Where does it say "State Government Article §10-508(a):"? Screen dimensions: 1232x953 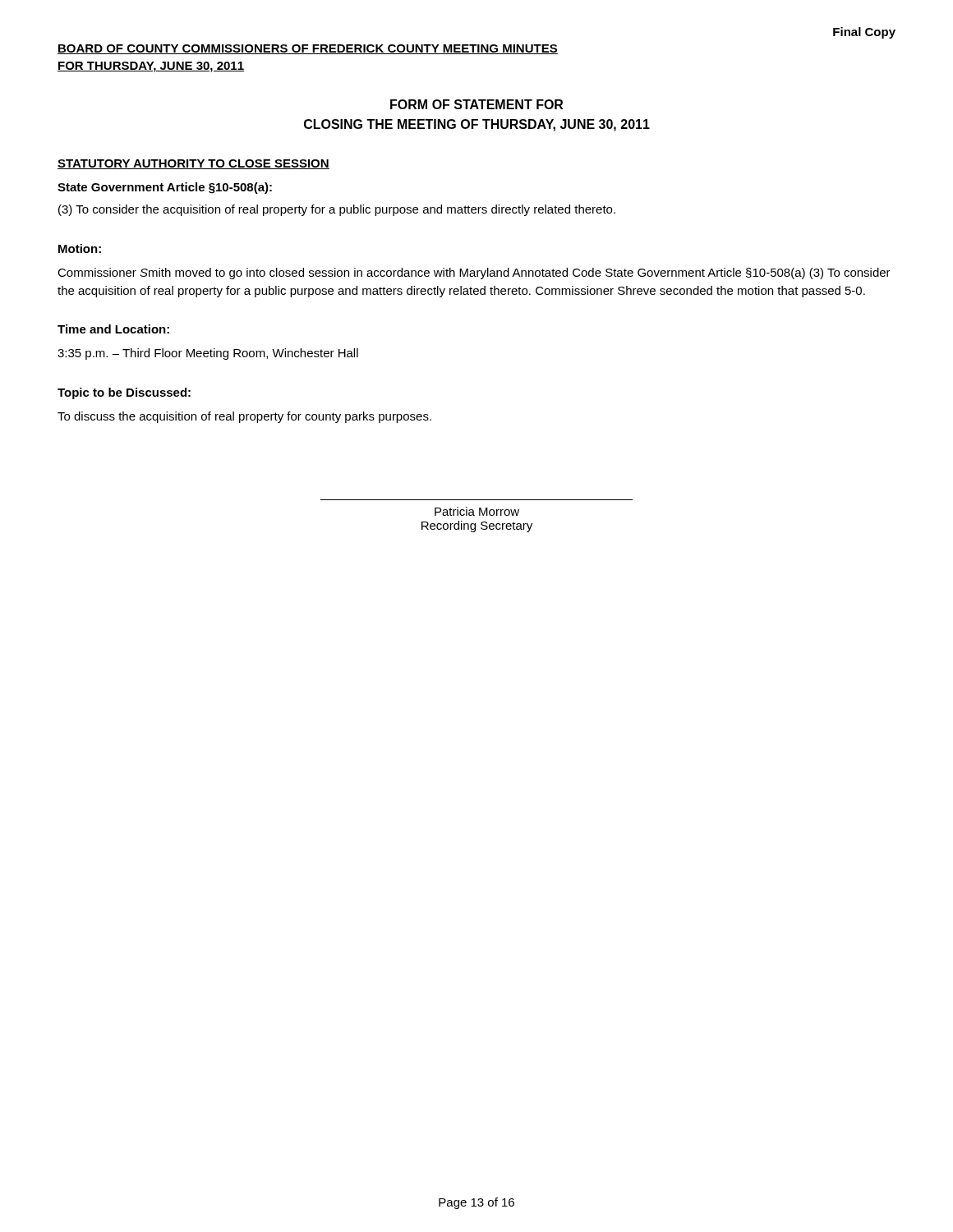click(165, 187)
